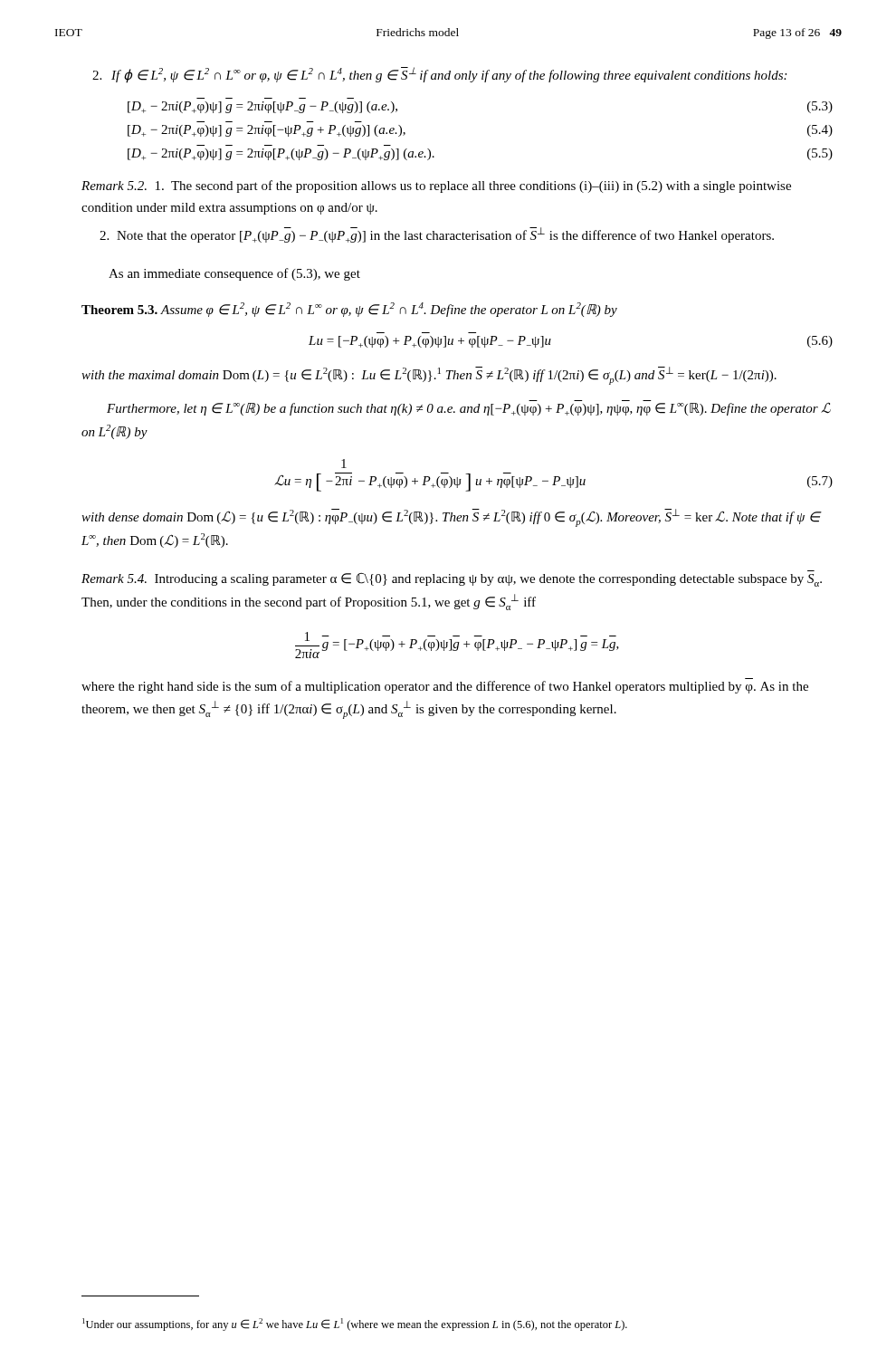Select the text block starting "1Under our assumptions, for any u ∈ L2"
Screen dimensions: 1358x896
coord(355,1323)
